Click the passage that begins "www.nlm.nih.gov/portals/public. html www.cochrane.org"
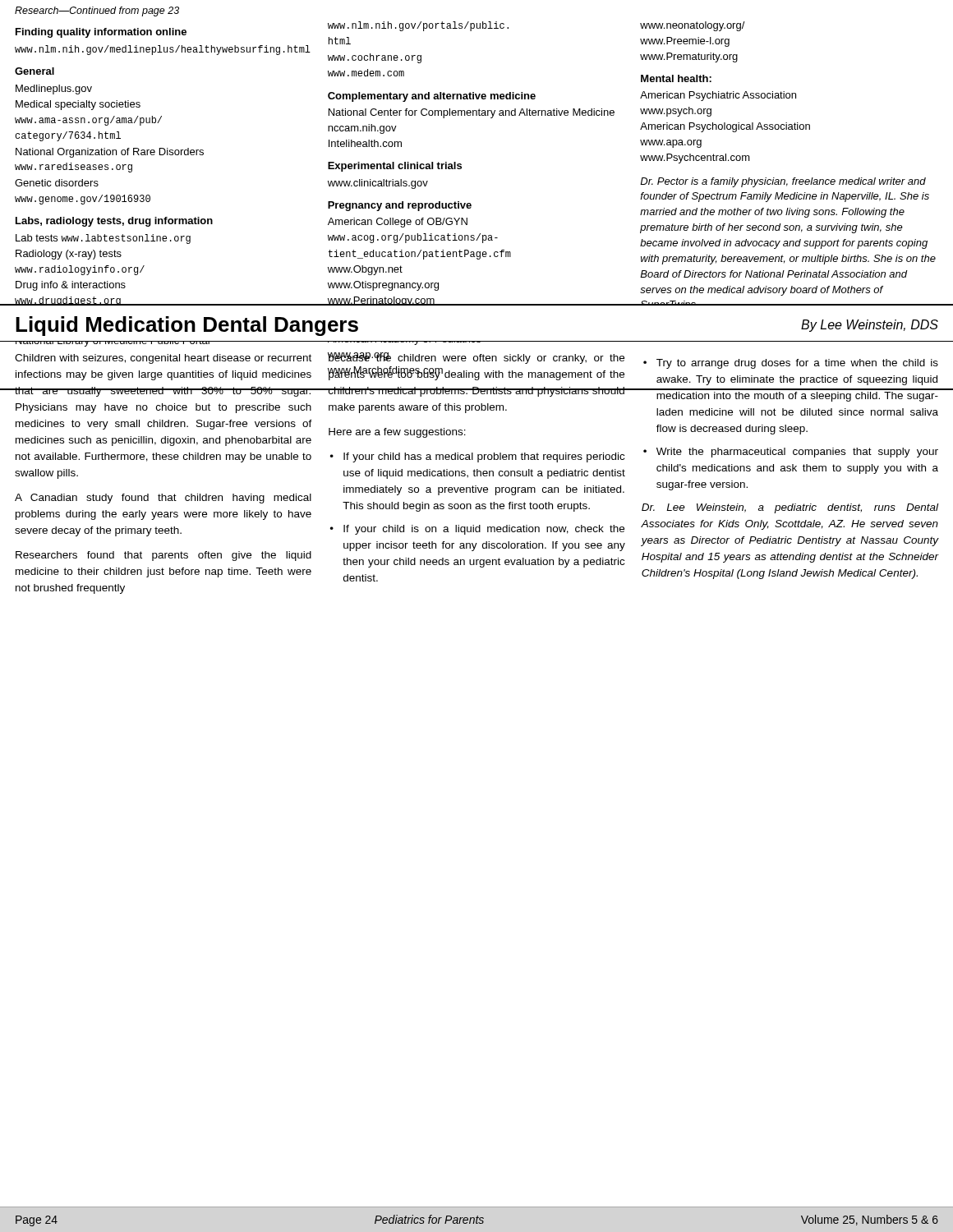The width and height of the screenshot is (953, 1232). tap(419, 50)
